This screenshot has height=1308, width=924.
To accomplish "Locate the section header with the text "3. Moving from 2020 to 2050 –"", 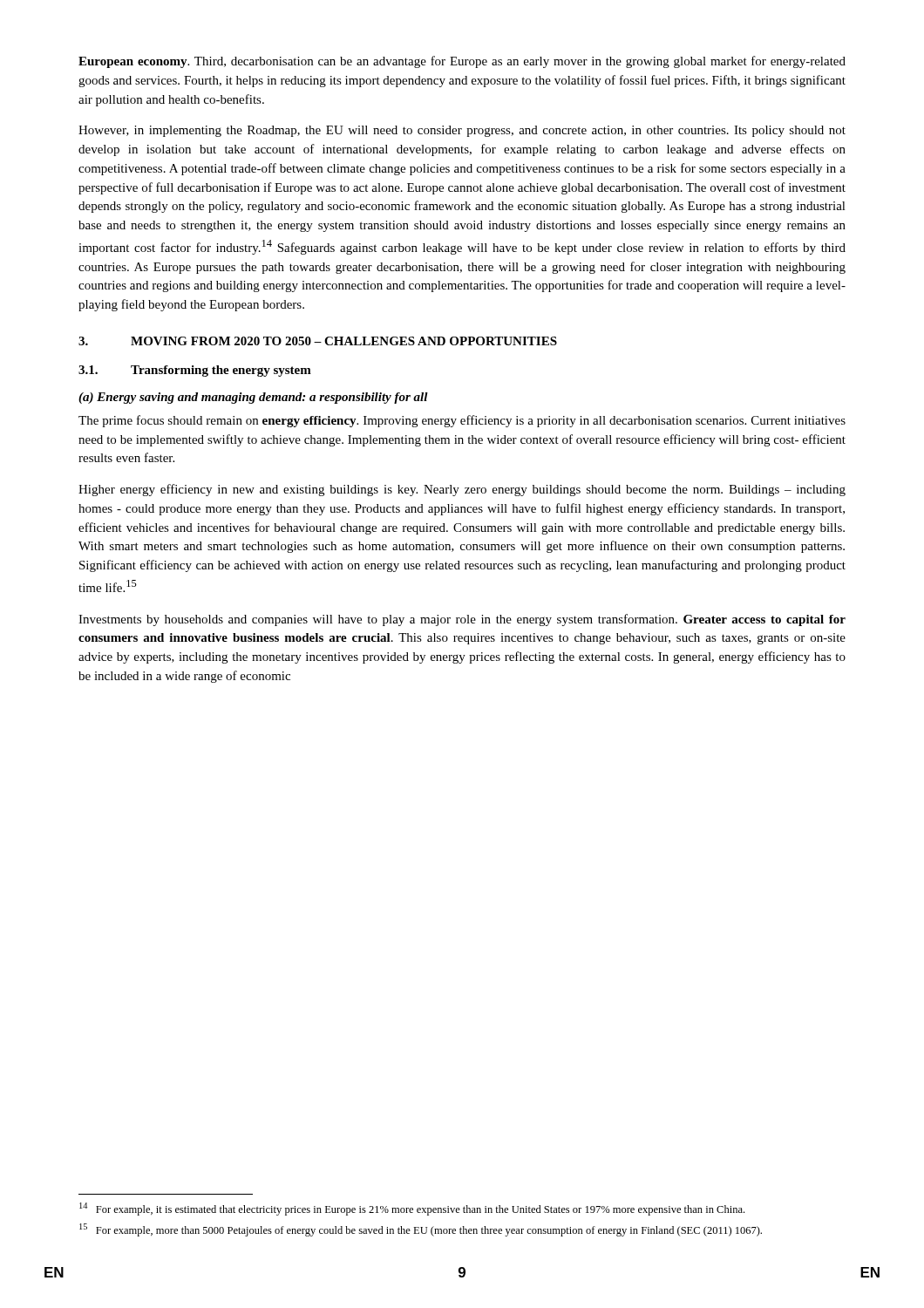I will coord(318,341).
